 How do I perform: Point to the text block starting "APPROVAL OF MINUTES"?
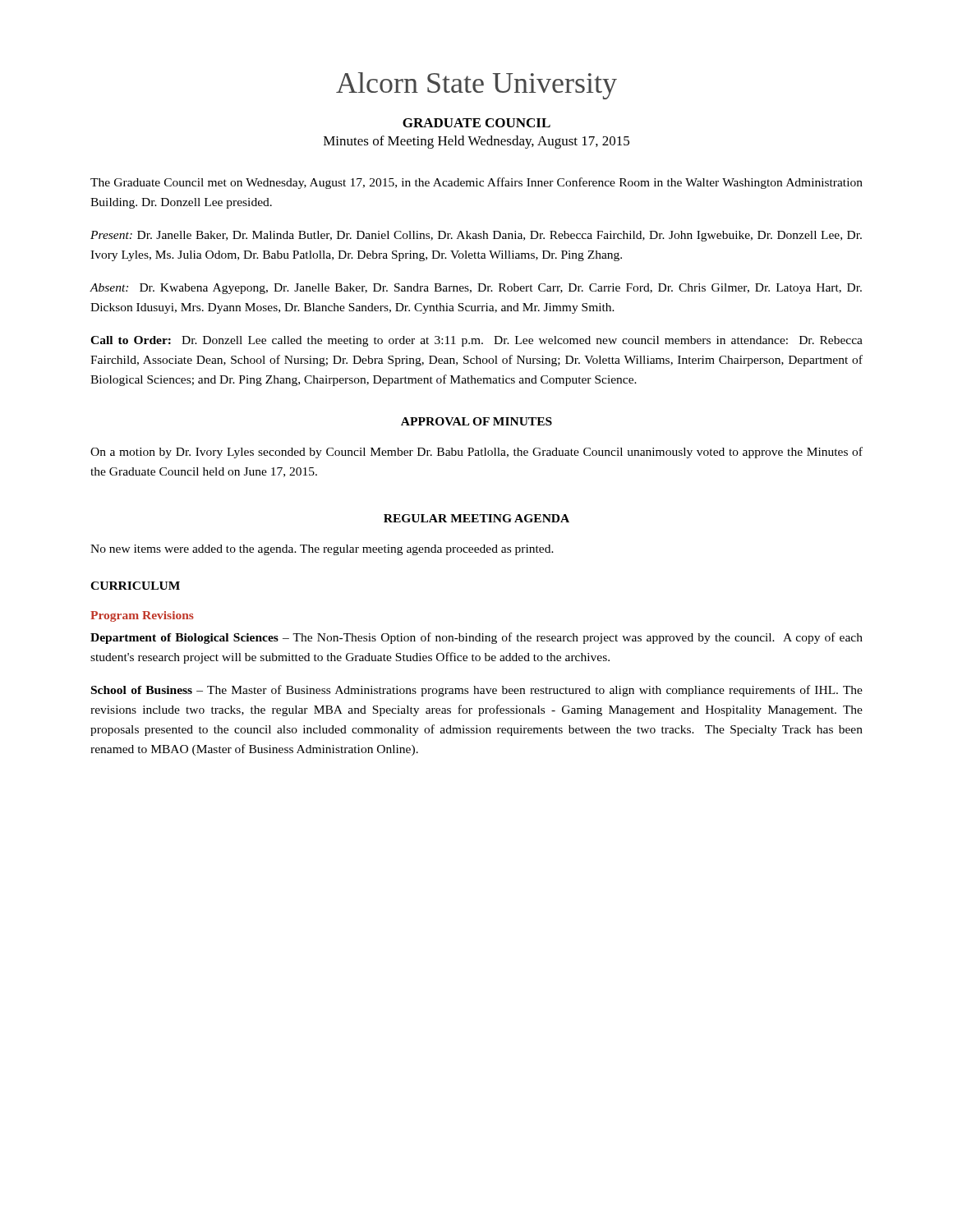pyautogui.click(x=476, y=421)
